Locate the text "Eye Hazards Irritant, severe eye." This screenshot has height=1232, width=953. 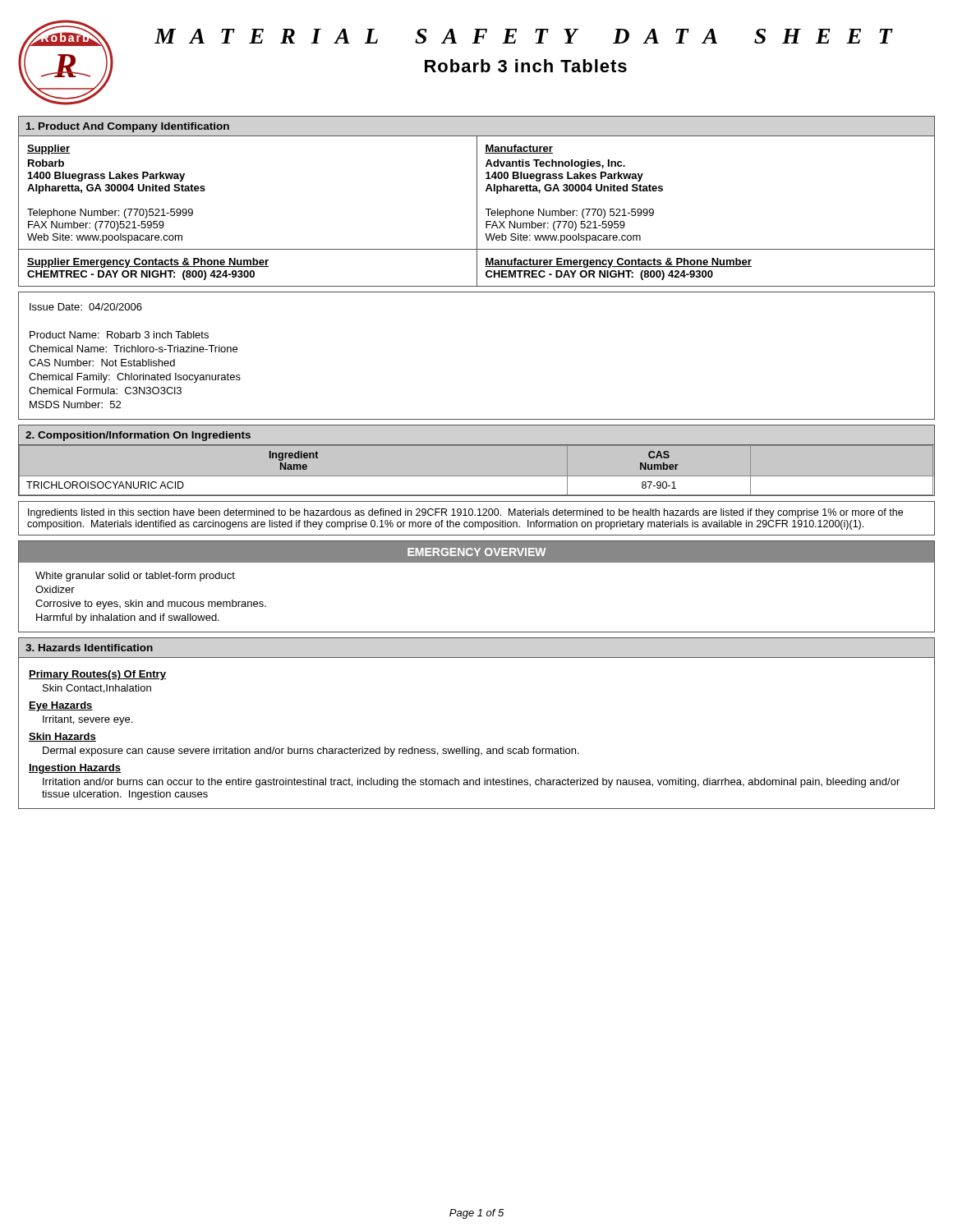[61, 706]
